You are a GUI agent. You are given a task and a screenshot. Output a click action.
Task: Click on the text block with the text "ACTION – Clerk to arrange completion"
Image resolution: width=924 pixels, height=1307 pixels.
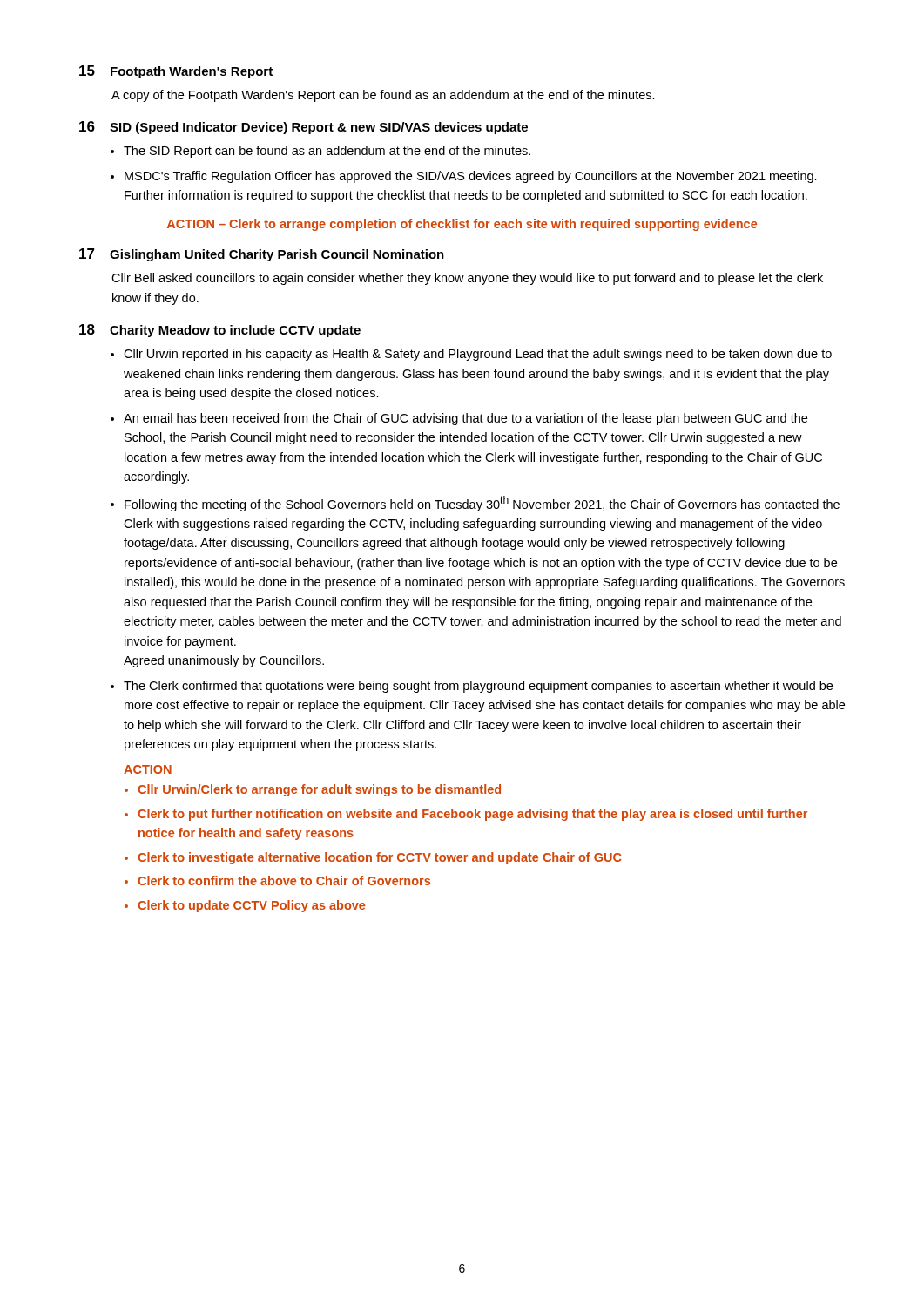point(462,224)
